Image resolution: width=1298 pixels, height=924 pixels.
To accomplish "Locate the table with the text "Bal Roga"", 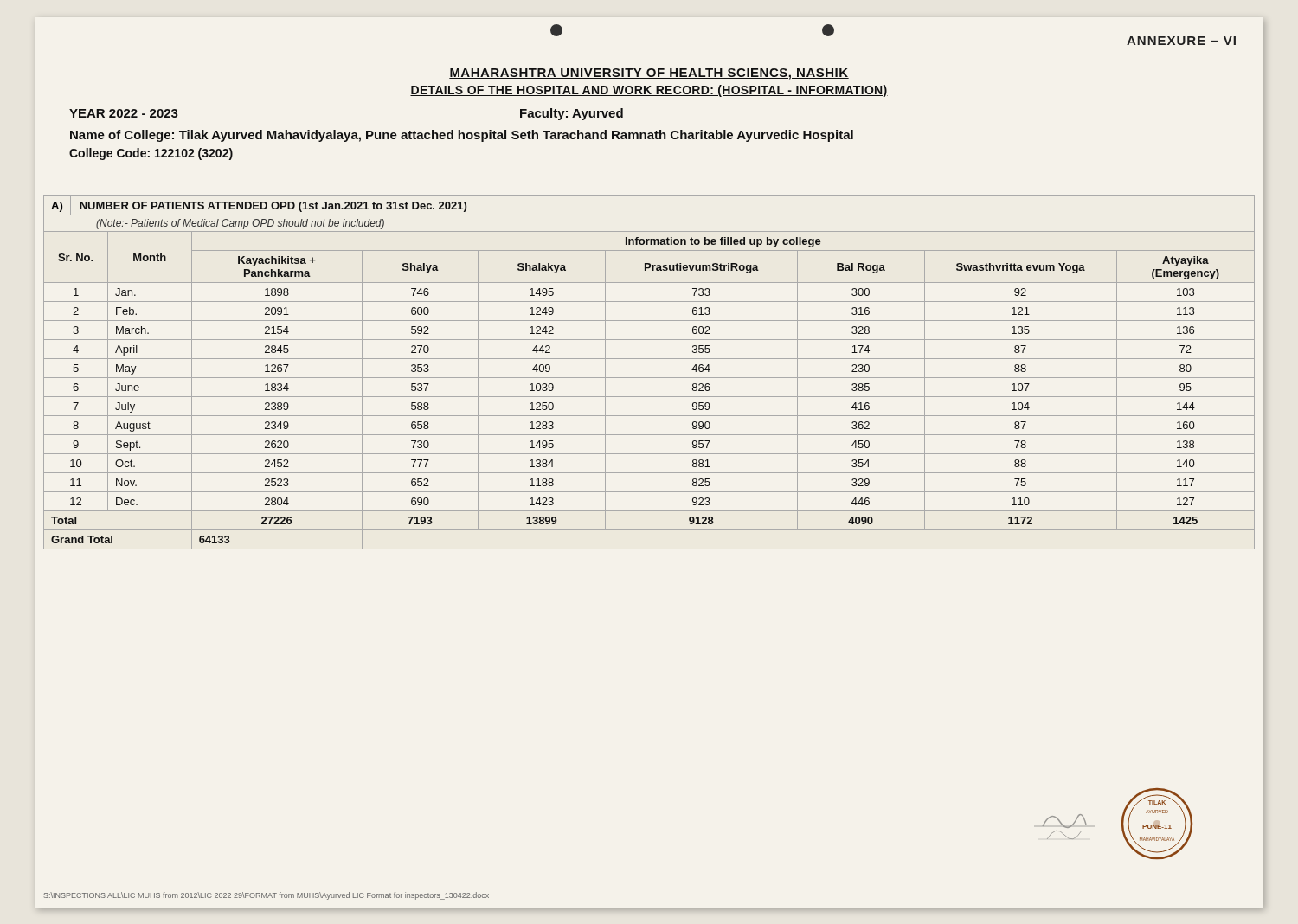I will pyautogui.click(x=649, y=372).
